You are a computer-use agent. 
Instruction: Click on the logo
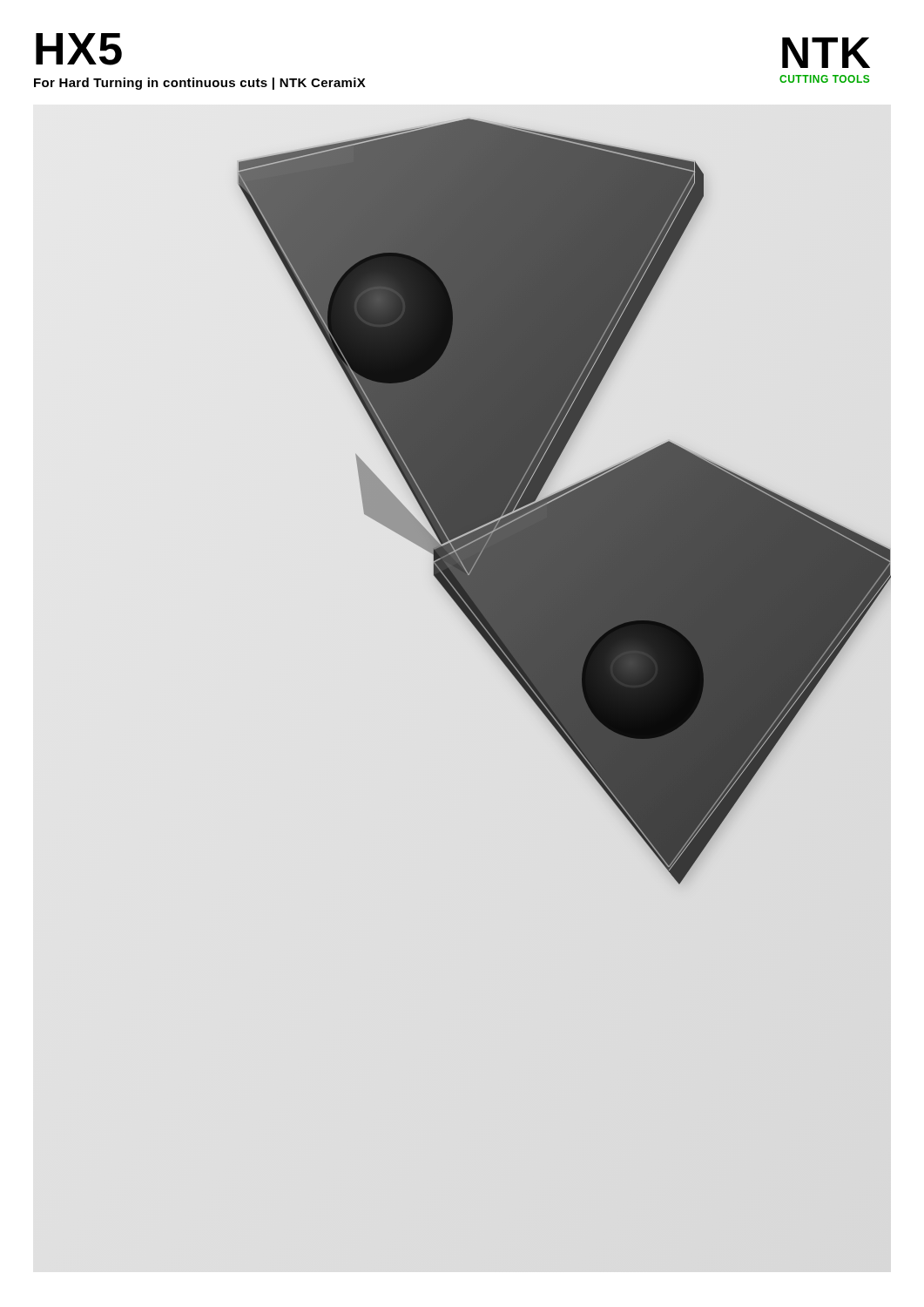(834, 58)
